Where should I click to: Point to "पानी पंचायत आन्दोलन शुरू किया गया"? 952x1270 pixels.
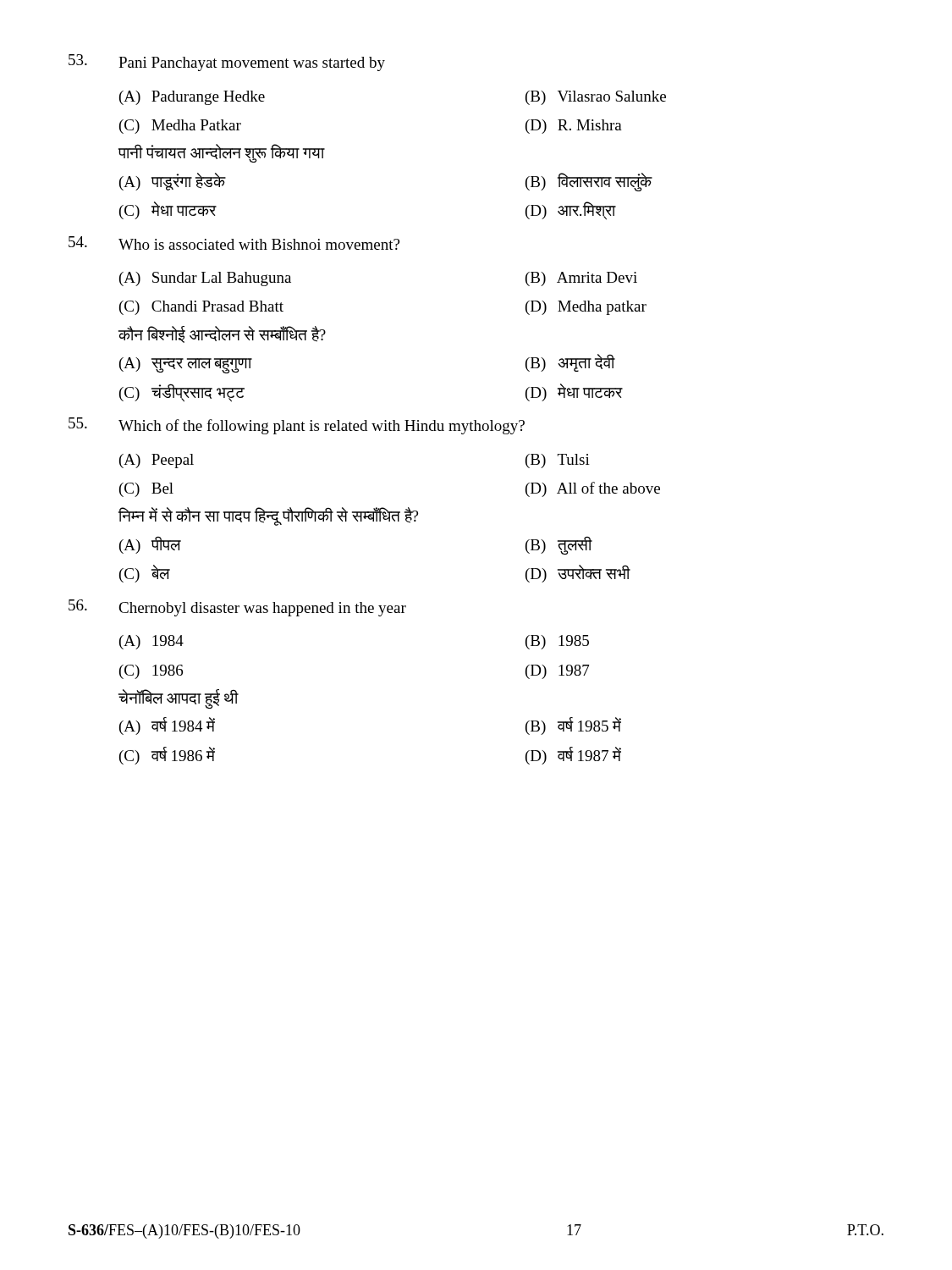[x=221, y=153]
